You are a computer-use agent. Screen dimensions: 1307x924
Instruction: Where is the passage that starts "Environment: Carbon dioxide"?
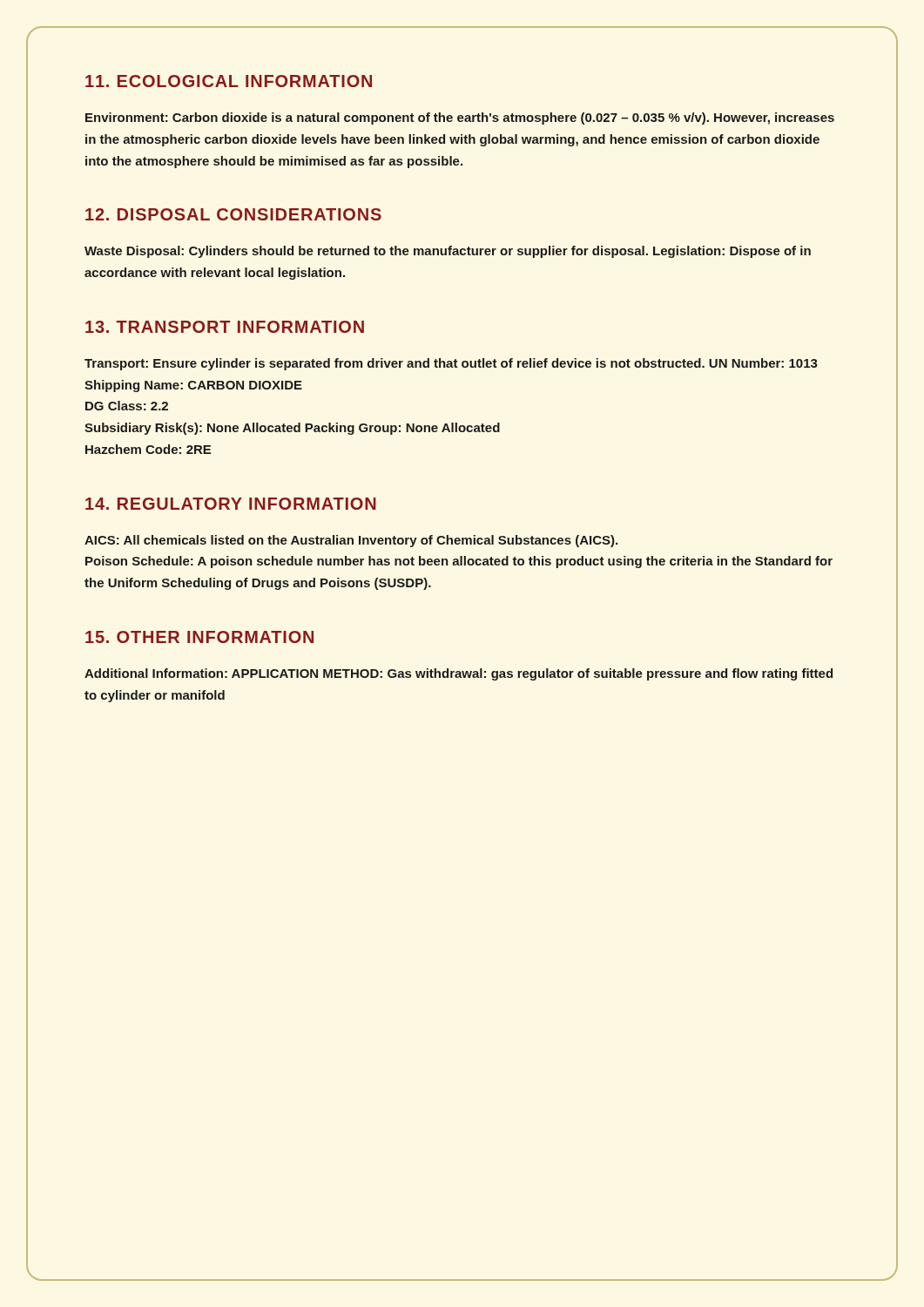[x=460, y=139]
